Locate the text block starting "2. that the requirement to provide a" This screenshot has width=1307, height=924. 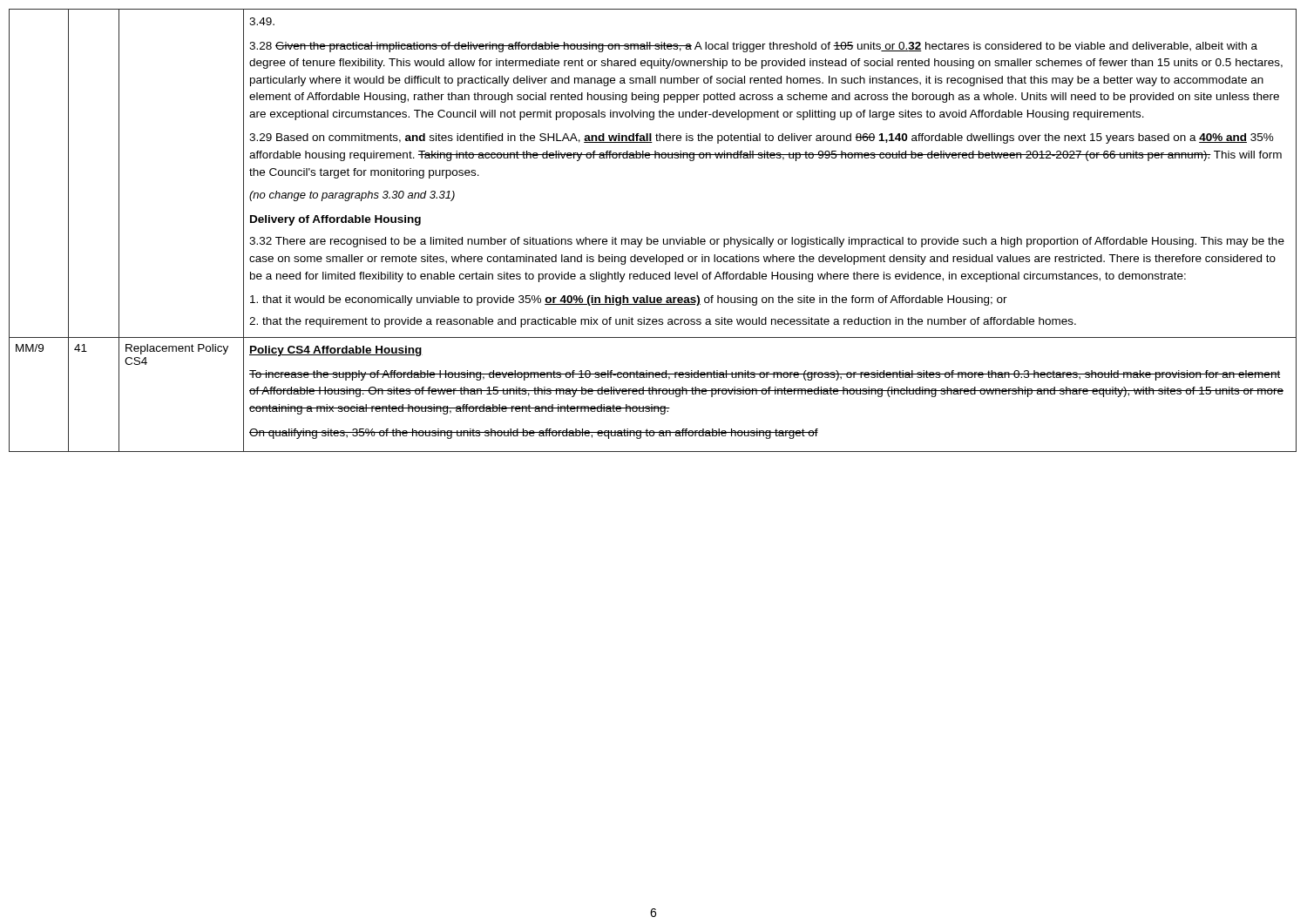click(x=770, y=321)
